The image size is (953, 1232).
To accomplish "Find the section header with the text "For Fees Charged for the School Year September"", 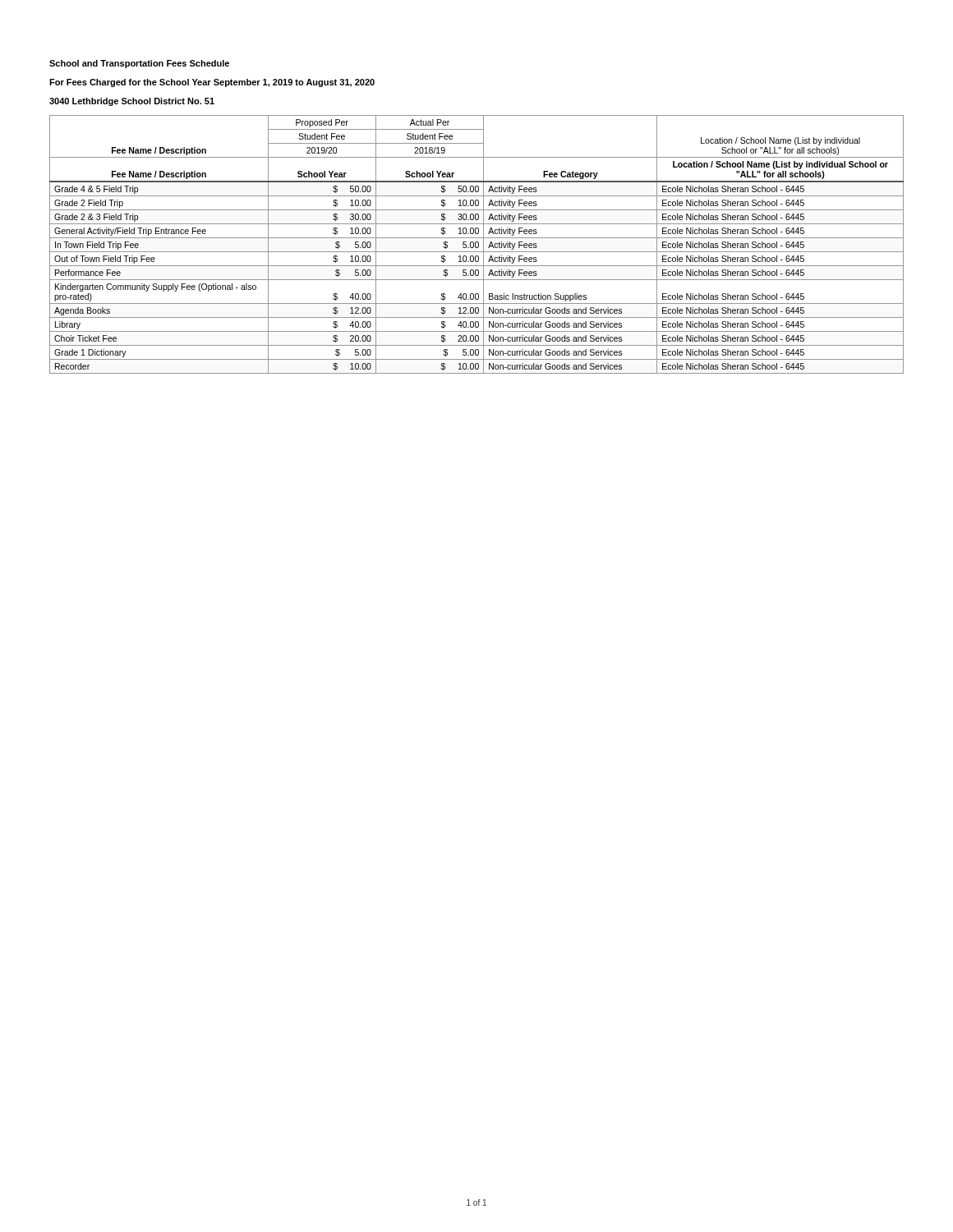I will [x=212, y=83].
